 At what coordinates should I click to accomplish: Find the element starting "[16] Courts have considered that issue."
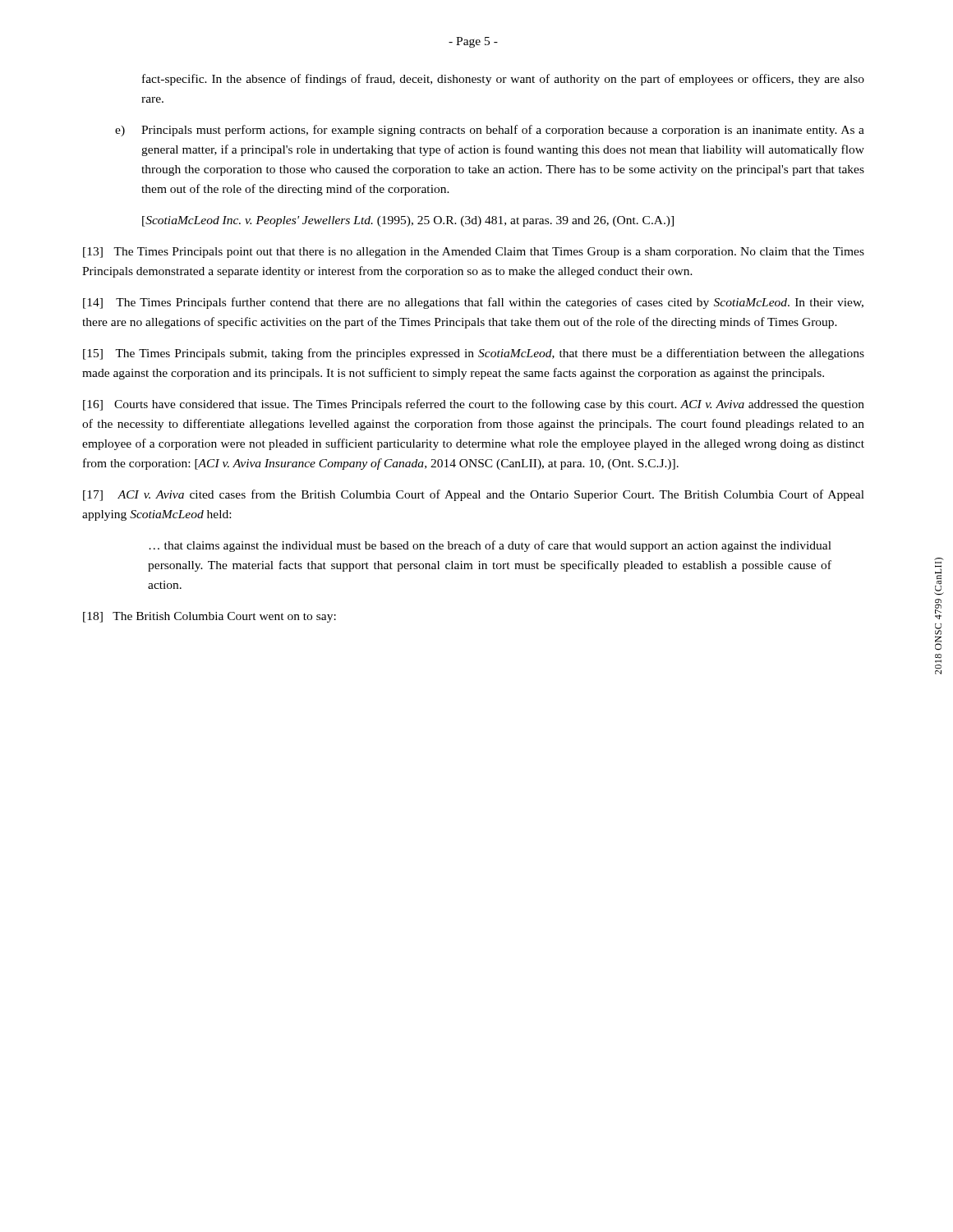[x=473, y=433]
